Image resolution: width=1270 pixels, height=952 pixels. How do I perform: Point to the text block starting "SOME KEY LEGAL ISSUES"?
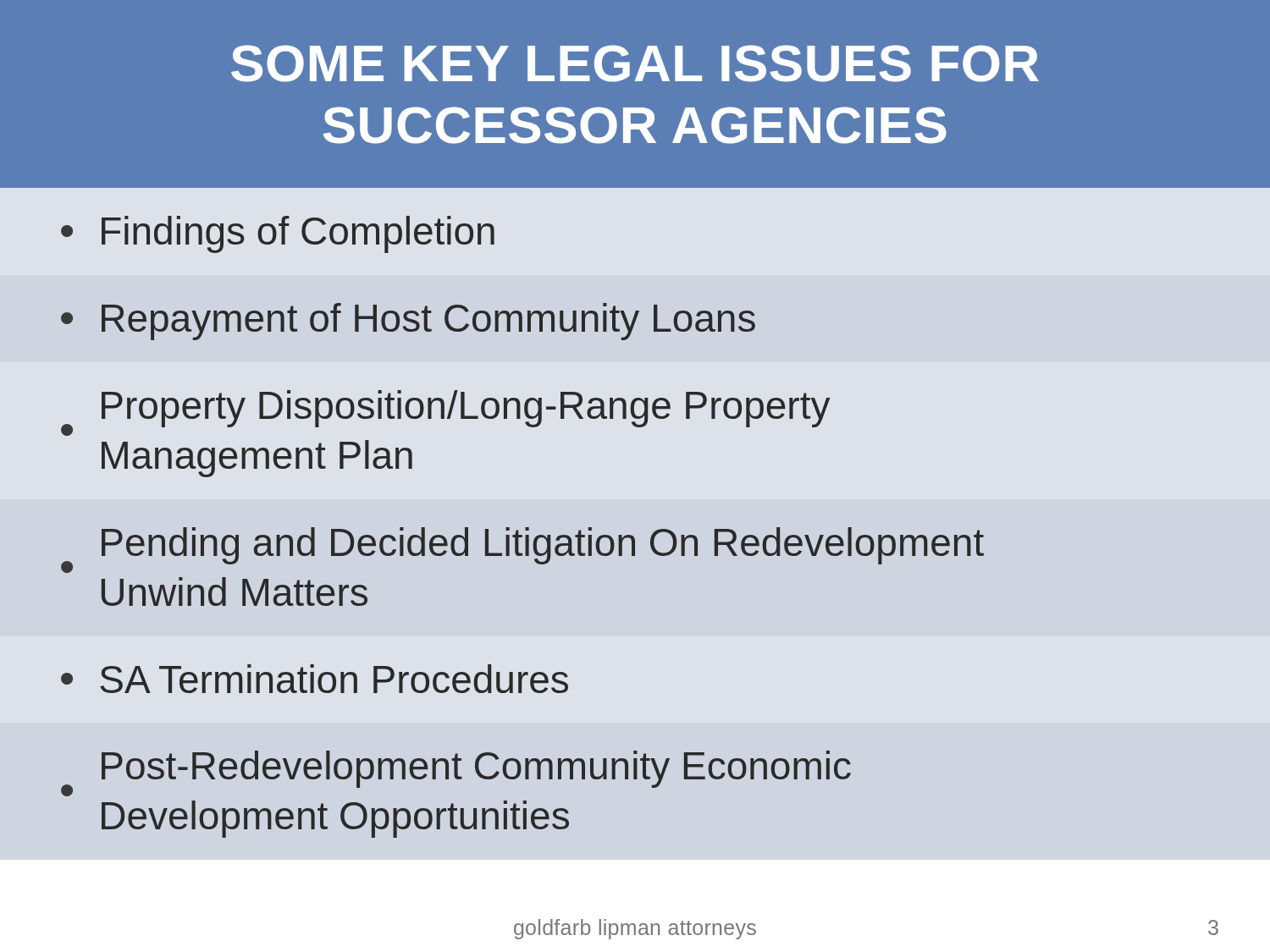point(635,94)
